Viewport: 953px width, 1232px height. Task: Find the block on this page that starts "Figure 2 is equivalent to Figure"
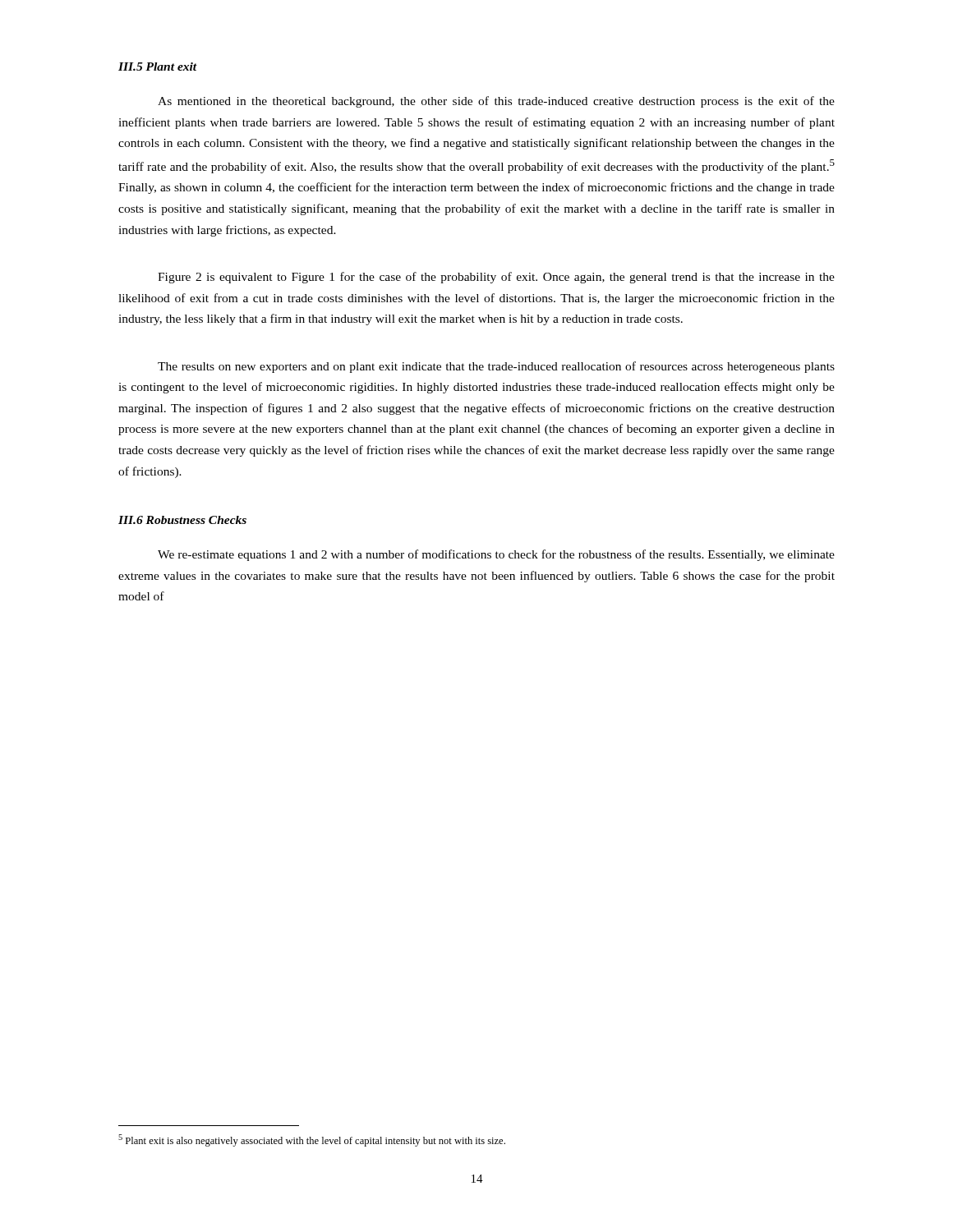[476, 297]
